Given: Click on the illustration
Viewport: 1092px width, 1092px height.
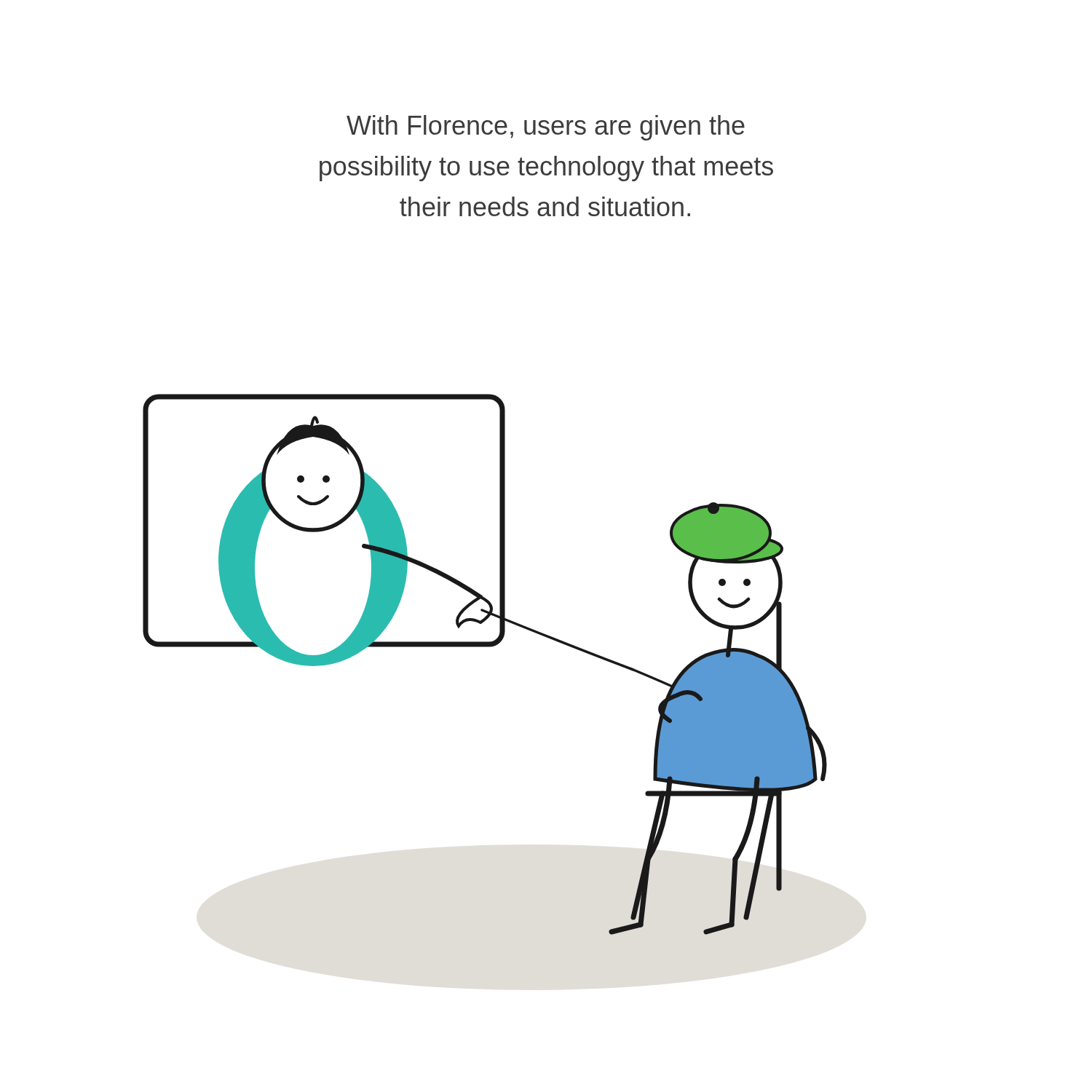Looking at the screenshot, I should click(x=546, y=648).
